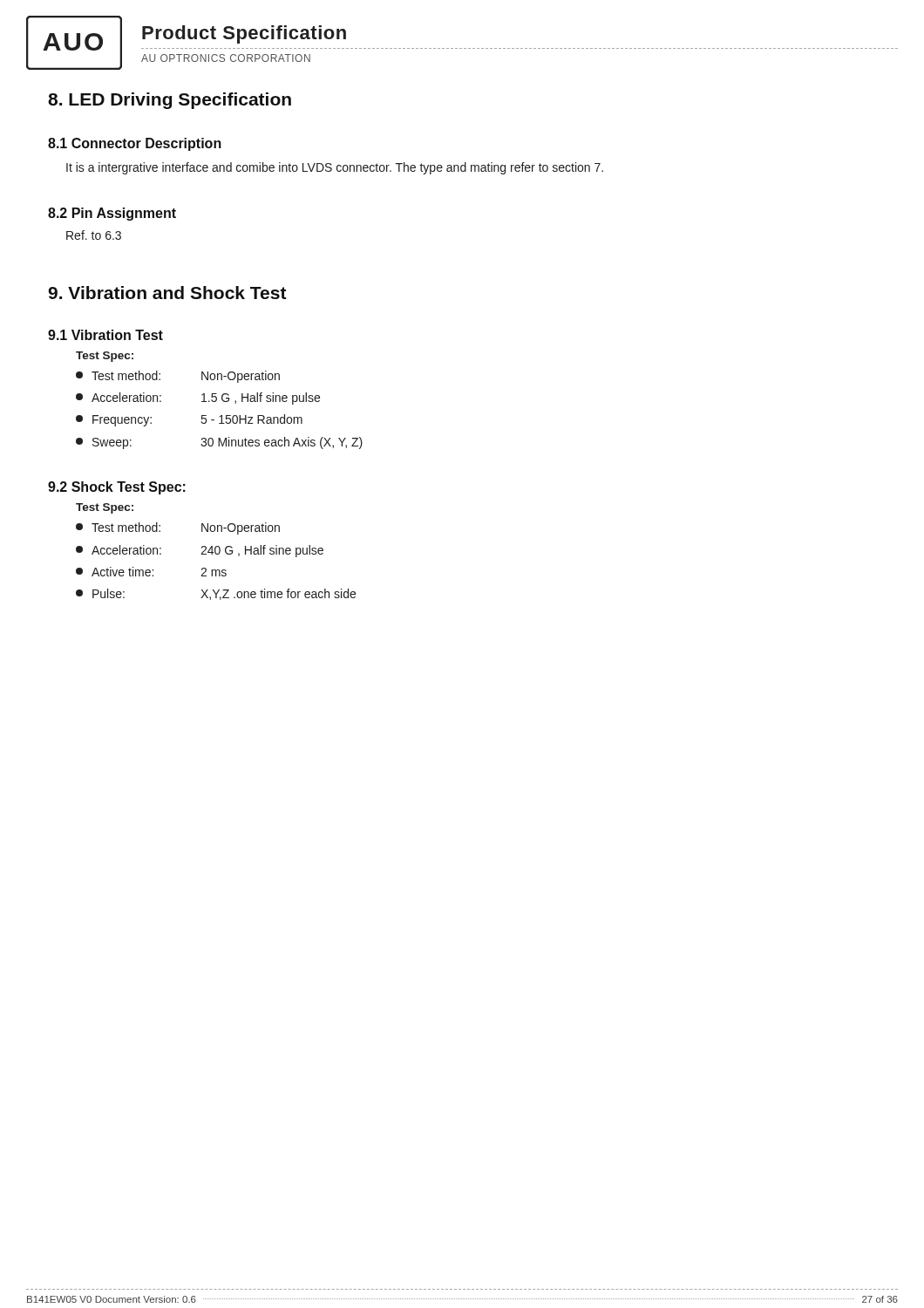This screenshot has height=1308, width=924.
Task: Click on the title that reads "9. Vibration and Shock Test"
Action: coord(167,292)
